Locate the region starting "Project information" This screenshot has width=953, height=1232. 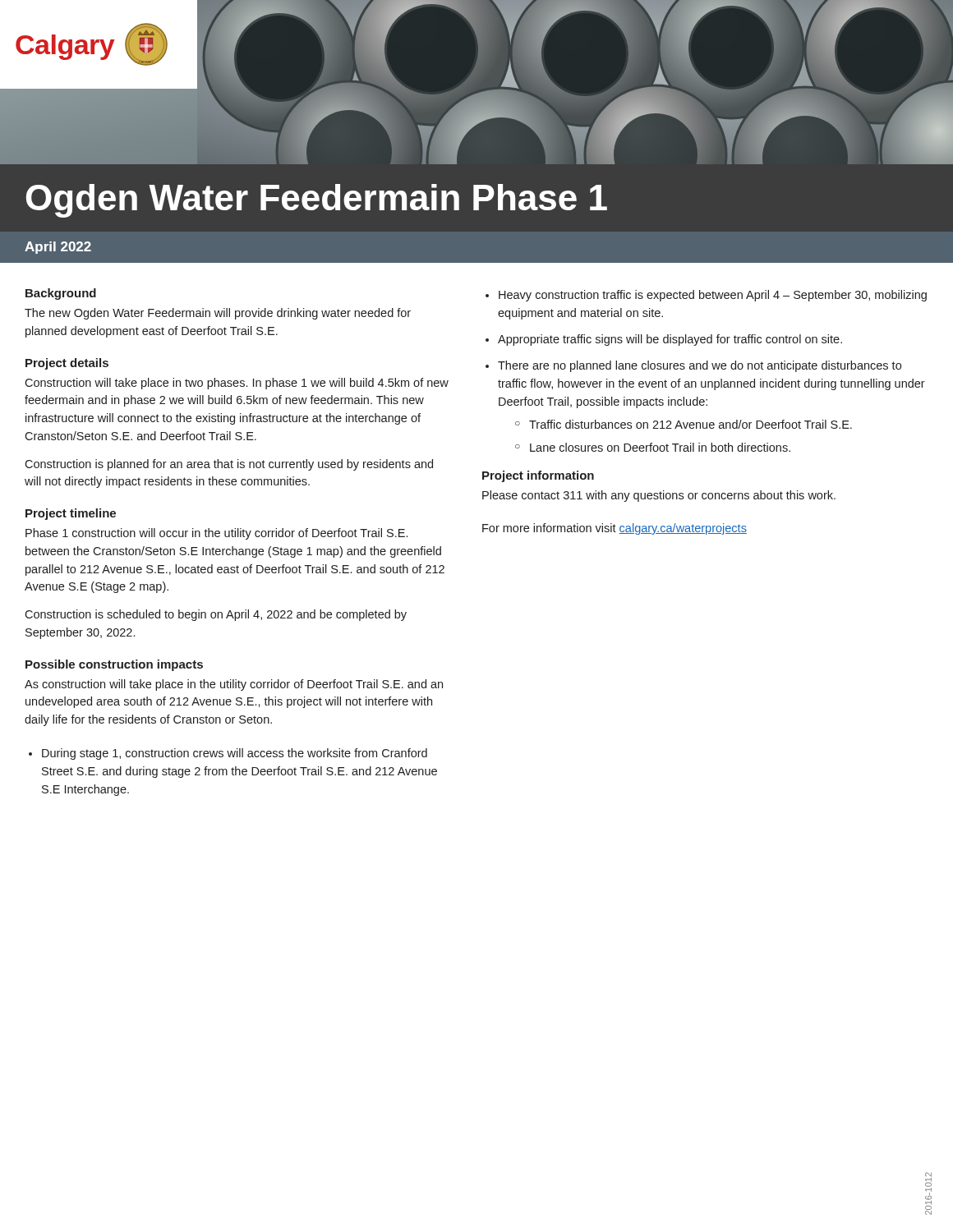click(538, 476)
